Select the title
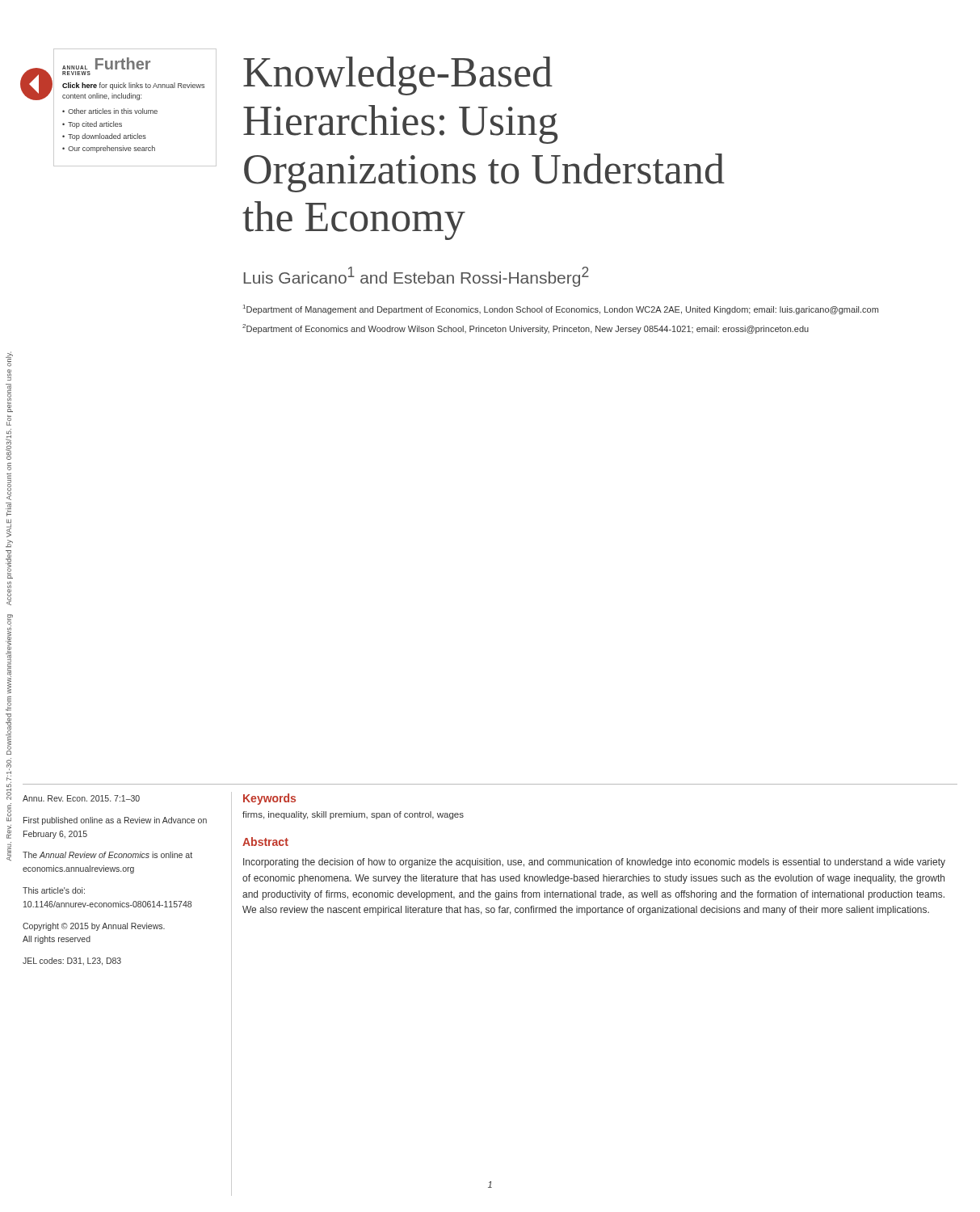The height and width of the screenshot is (1212, 980). tap(594, 145)
